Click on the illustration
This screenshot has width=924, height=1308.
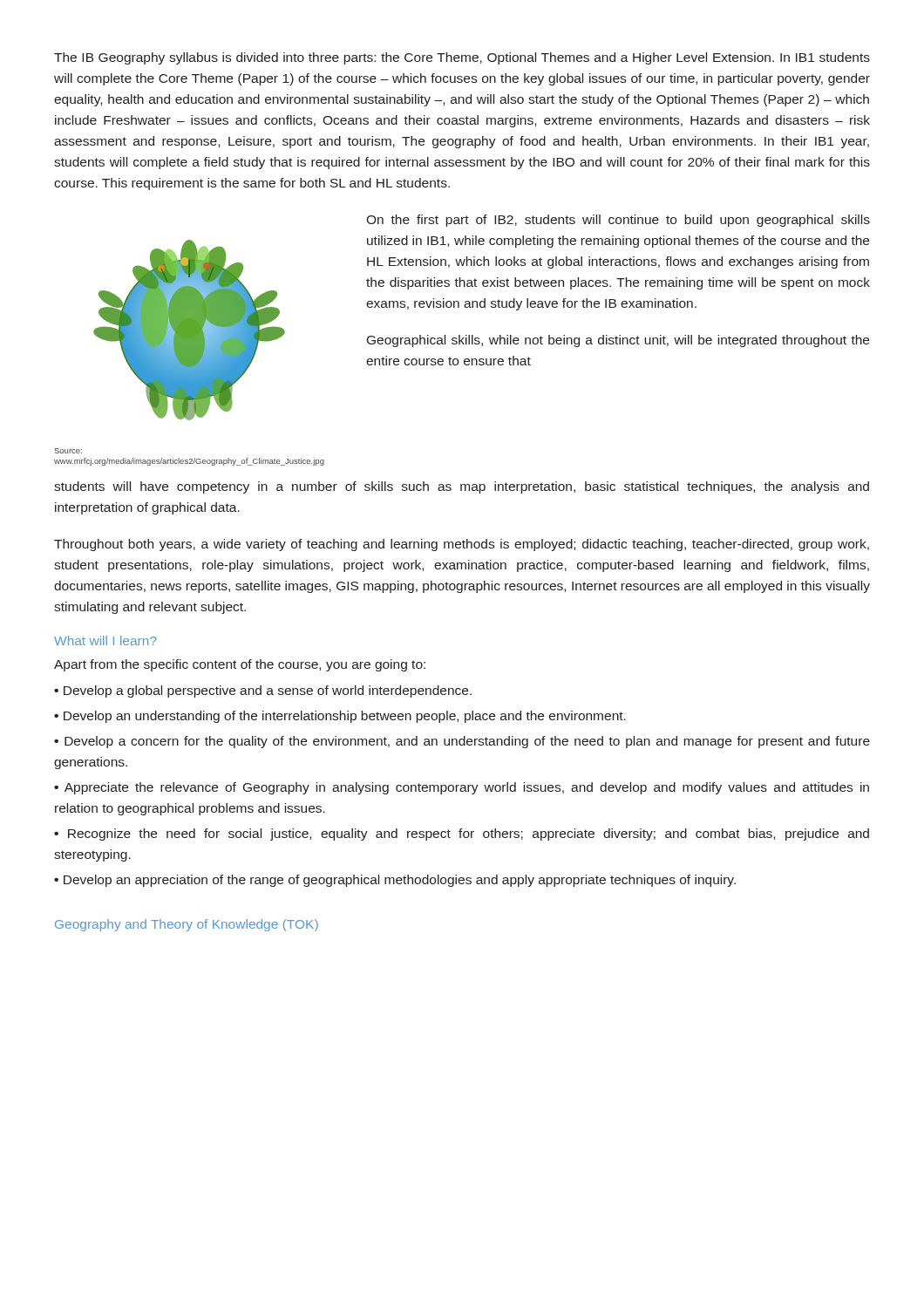(189, 325)
